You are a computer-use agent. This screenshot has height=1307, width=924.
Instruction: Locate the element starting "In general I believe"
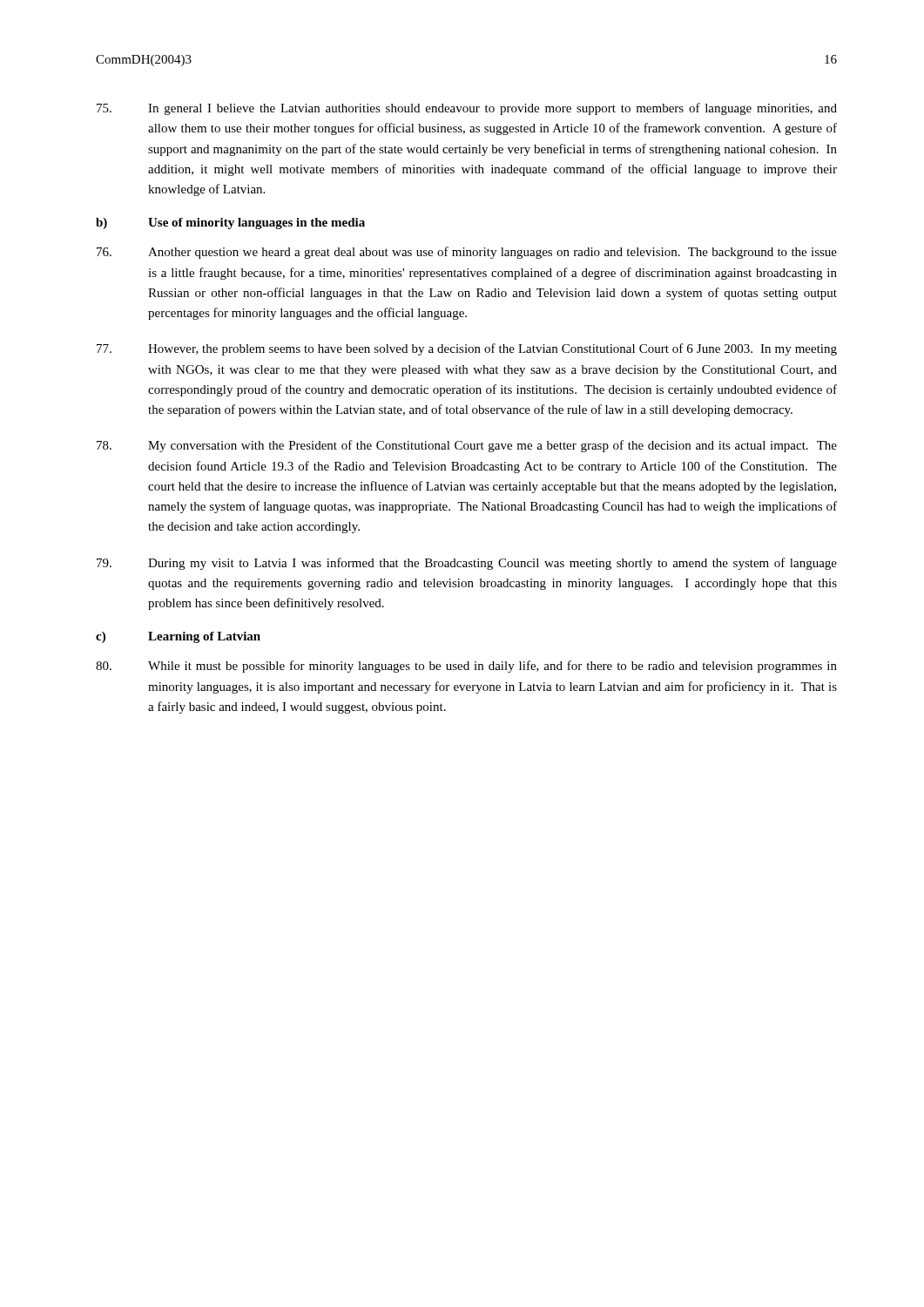(466, 149)
